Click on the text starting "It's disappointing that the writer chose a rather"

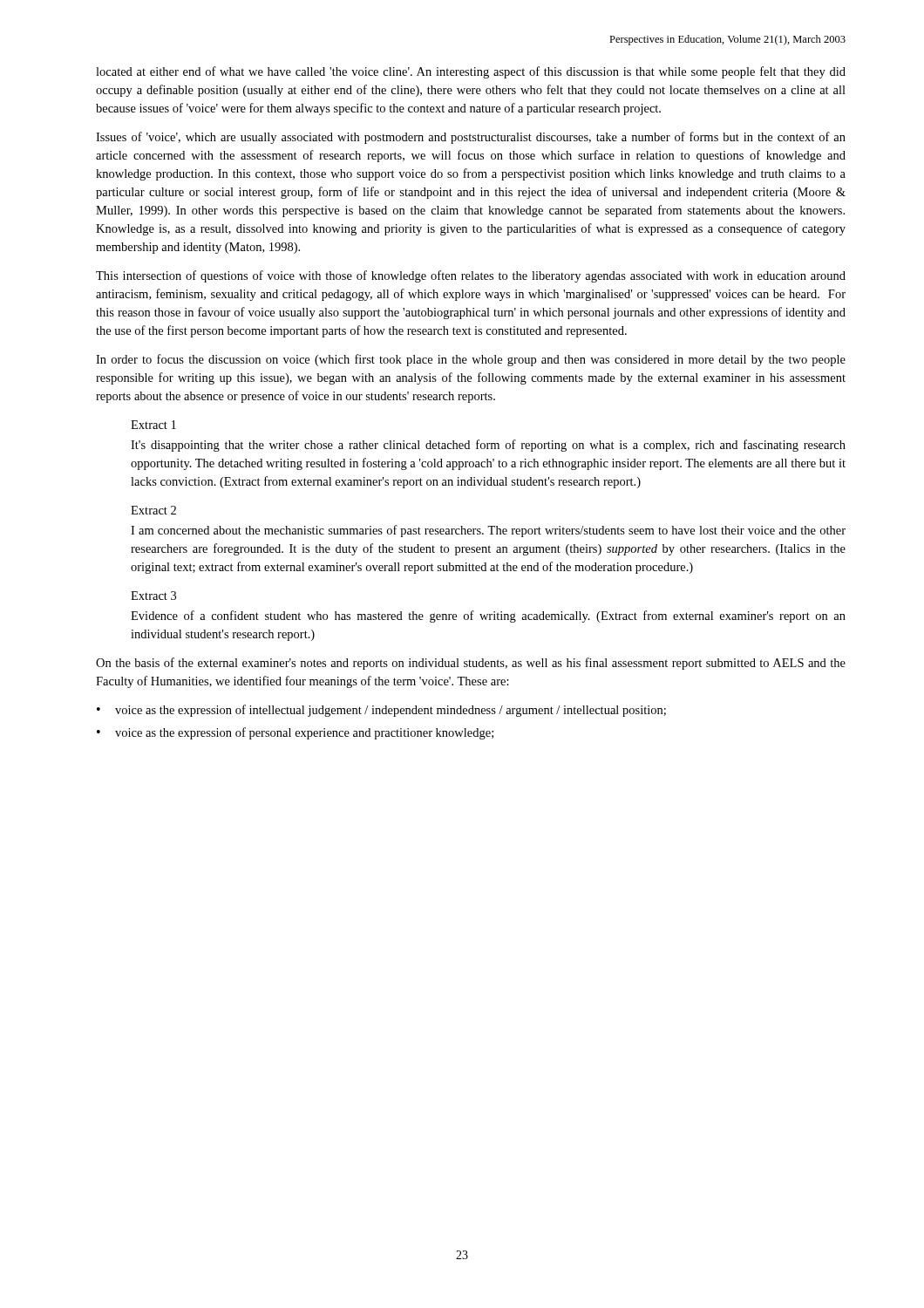(488, 464)
